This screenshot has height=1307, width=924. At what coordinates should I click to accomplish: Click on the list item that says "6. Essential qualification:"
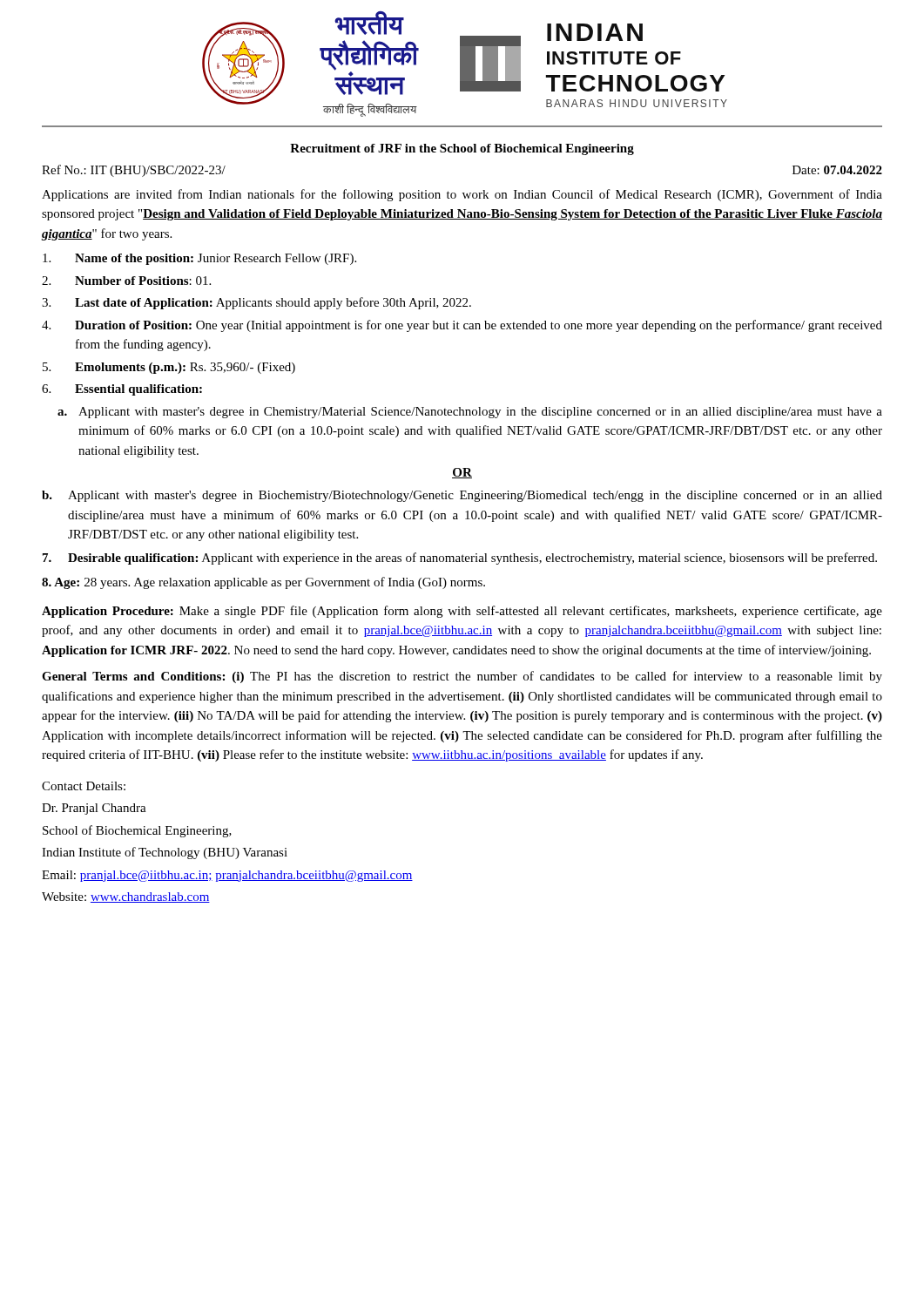coord(122,390)
